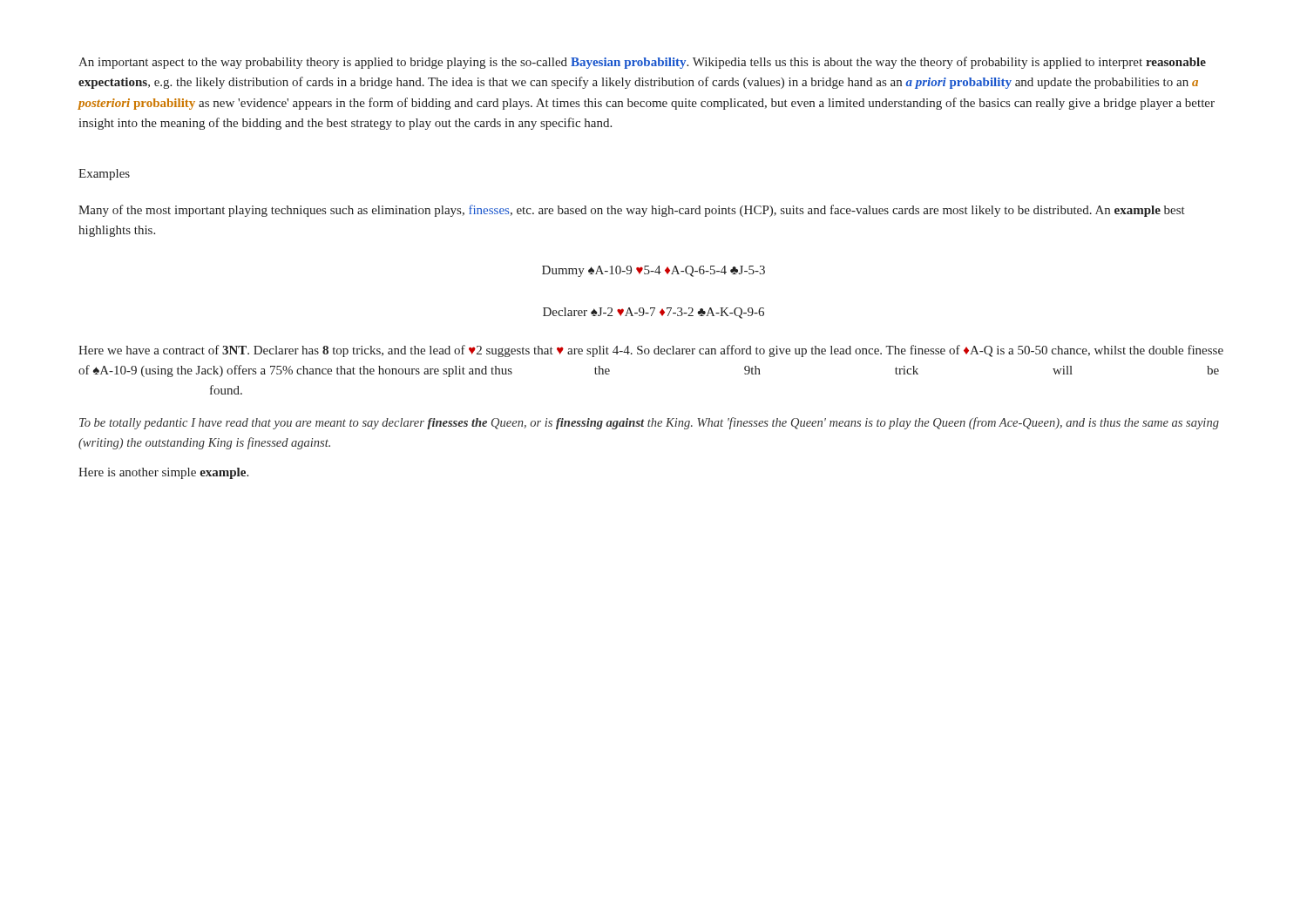The image size is (1307, 924).
Task: Where is the passage that starts "An important aspect to the way probability theory"?
Action: 647,92
